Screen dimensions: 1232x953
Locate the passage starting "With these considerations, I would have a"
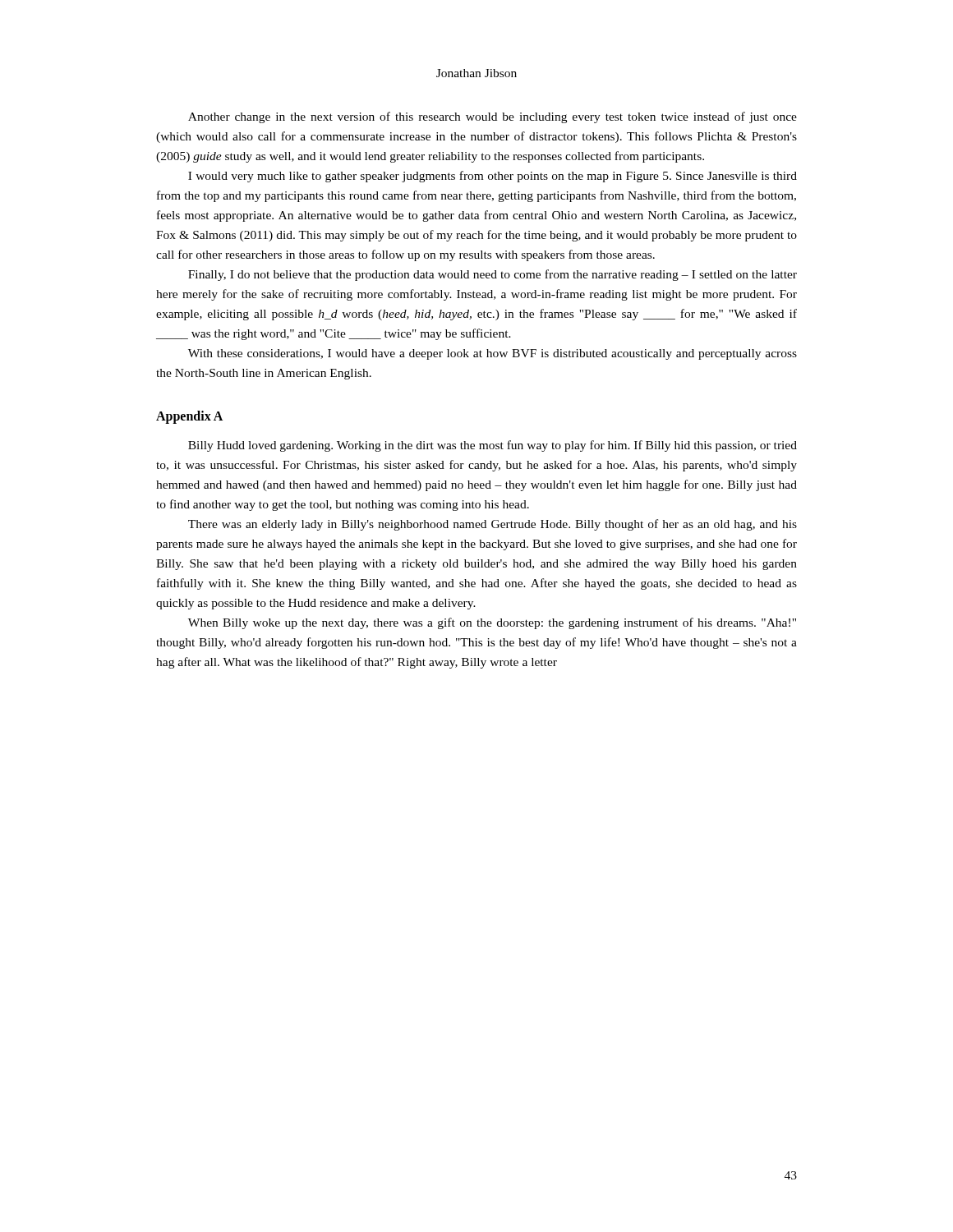476,363
